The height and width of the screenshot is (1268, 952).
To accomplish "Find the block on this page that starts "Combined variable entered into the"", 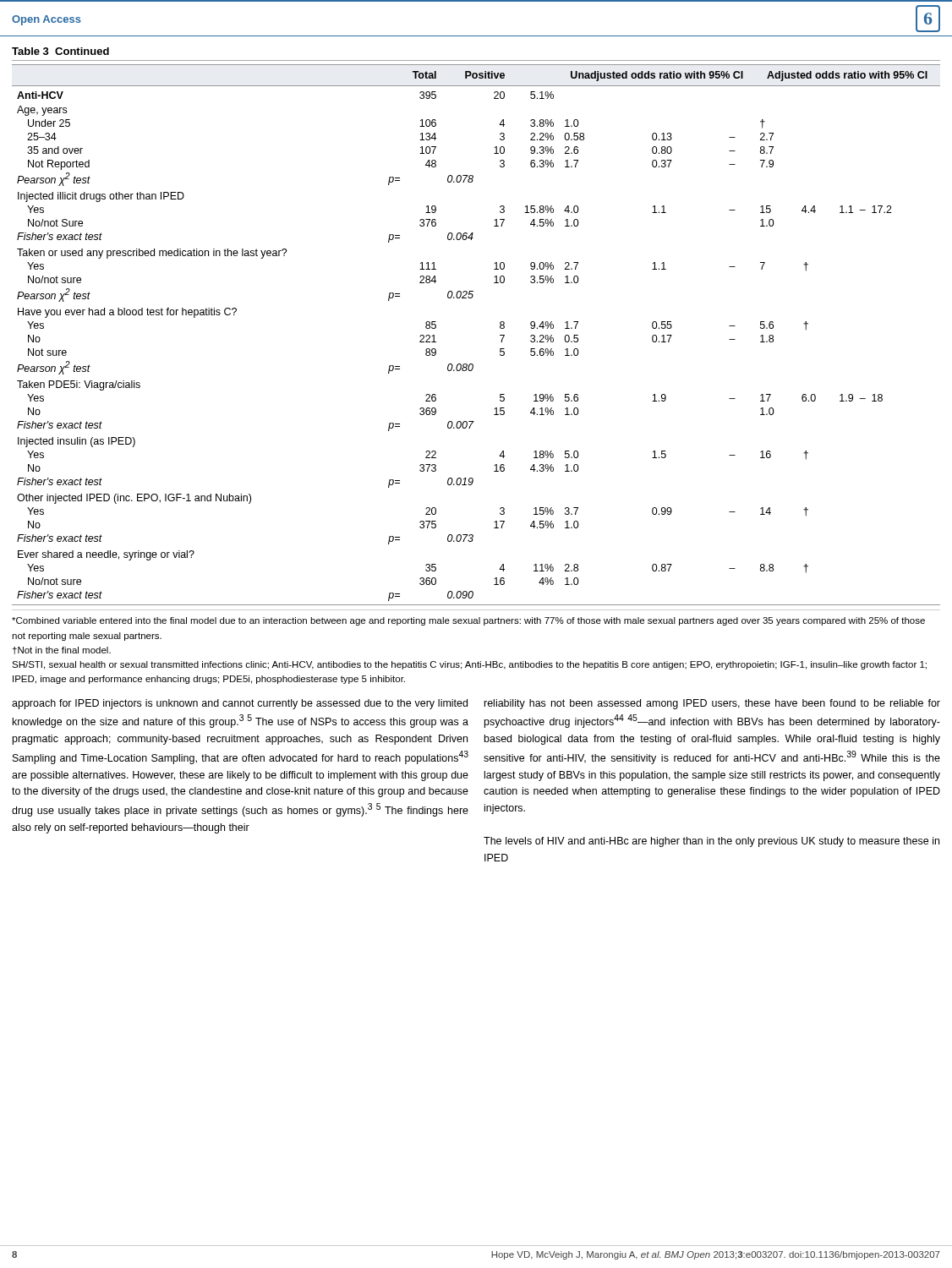I will click(x=470, y=650).
